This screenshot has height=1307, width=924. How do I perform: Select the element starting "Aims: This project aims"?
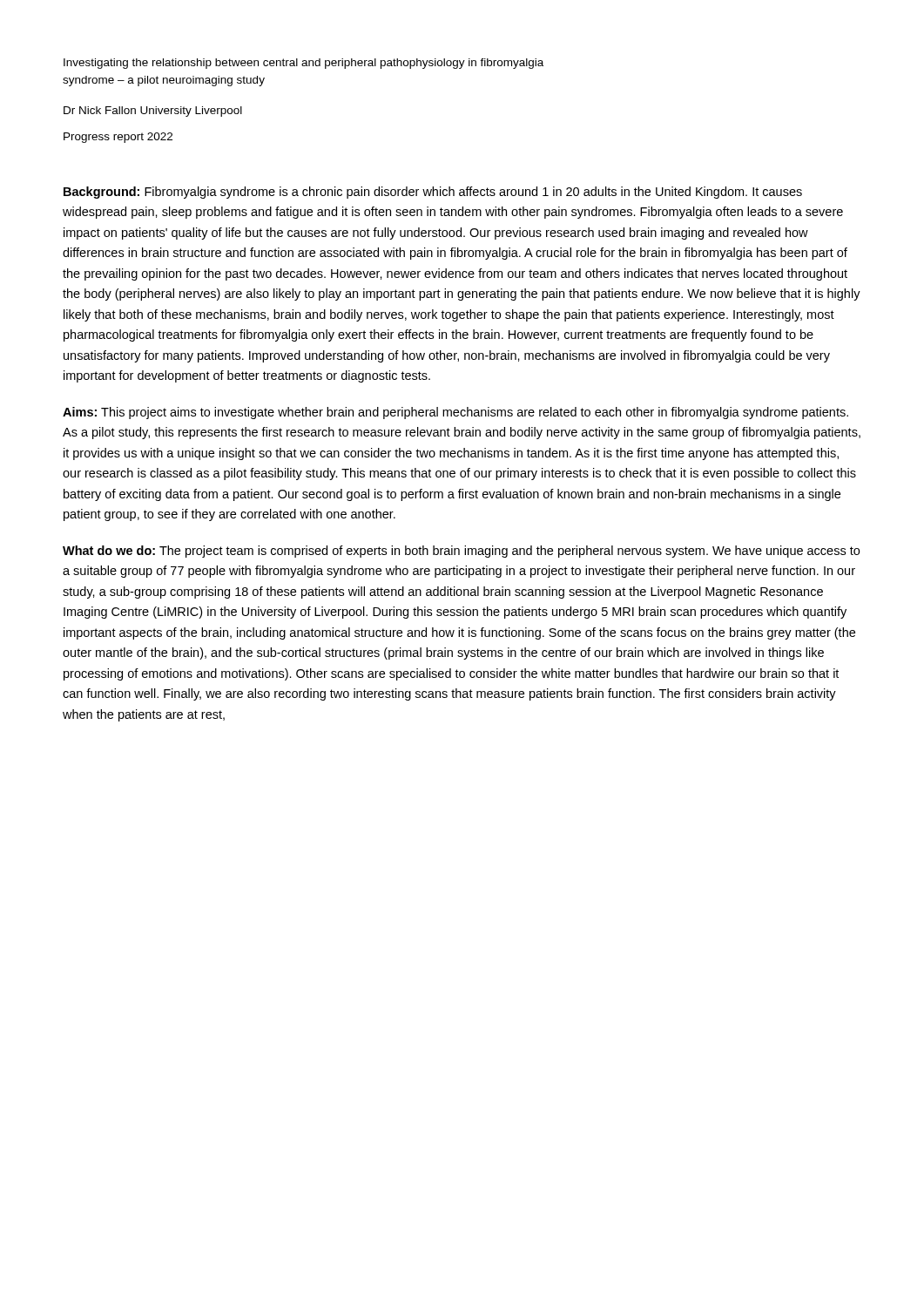pos(462,463)
